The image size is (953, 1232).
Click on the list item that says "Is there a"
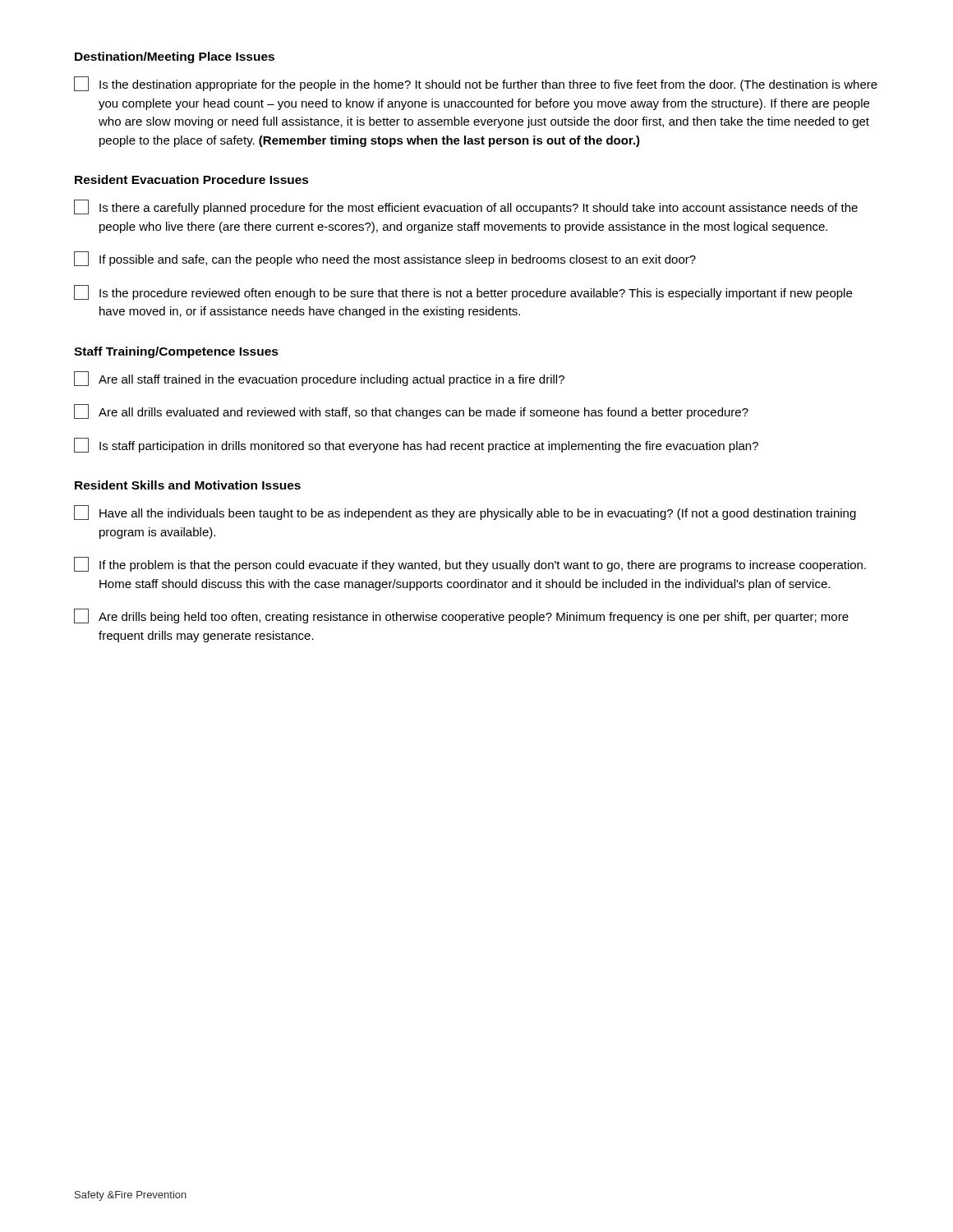(x=476, y=217)
